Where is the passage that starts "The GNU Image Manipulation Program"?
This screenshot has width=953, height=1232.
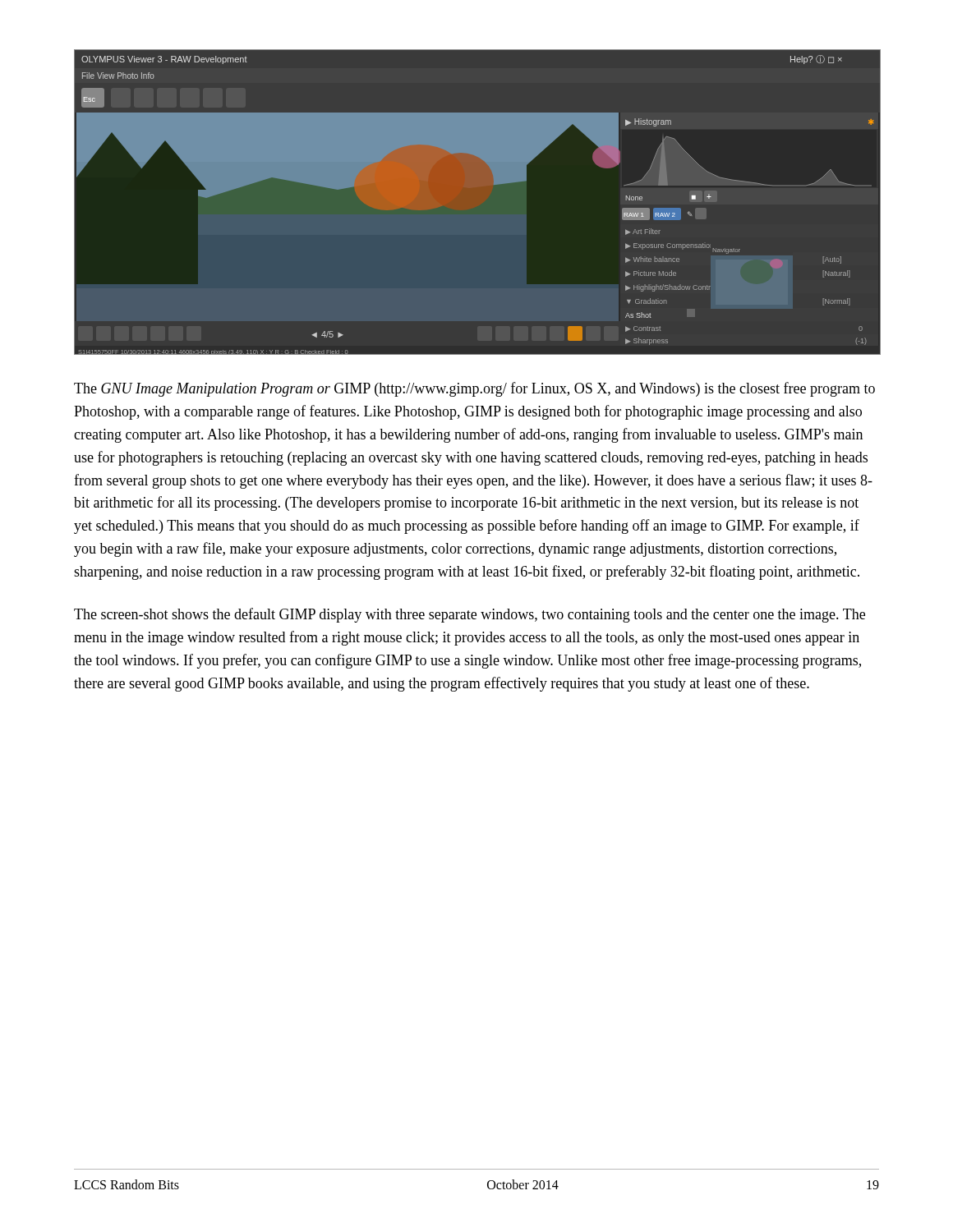click(475, 480)
